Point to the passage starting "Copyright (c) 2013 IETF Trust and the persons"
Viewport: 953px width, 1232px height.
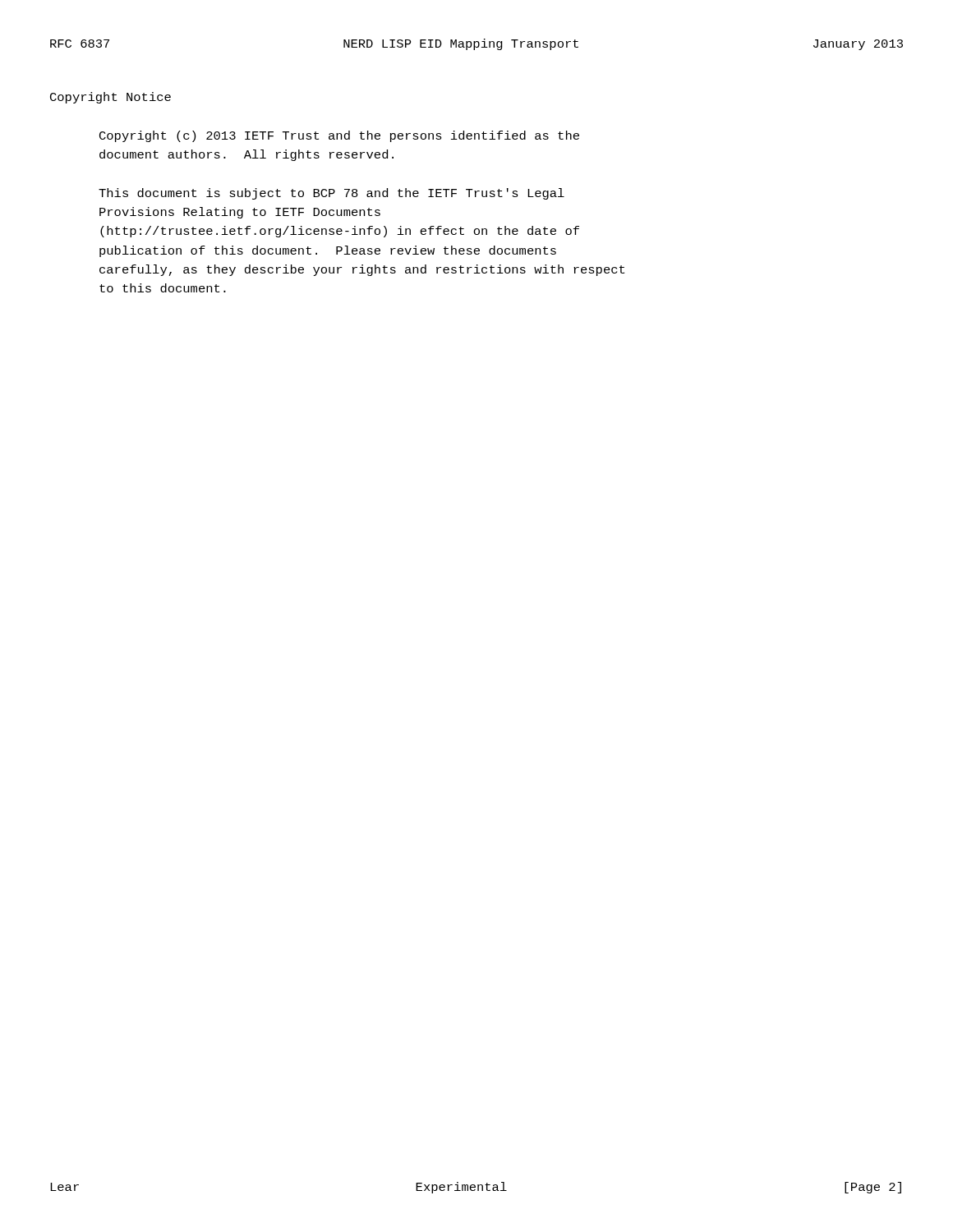[339, 136]
